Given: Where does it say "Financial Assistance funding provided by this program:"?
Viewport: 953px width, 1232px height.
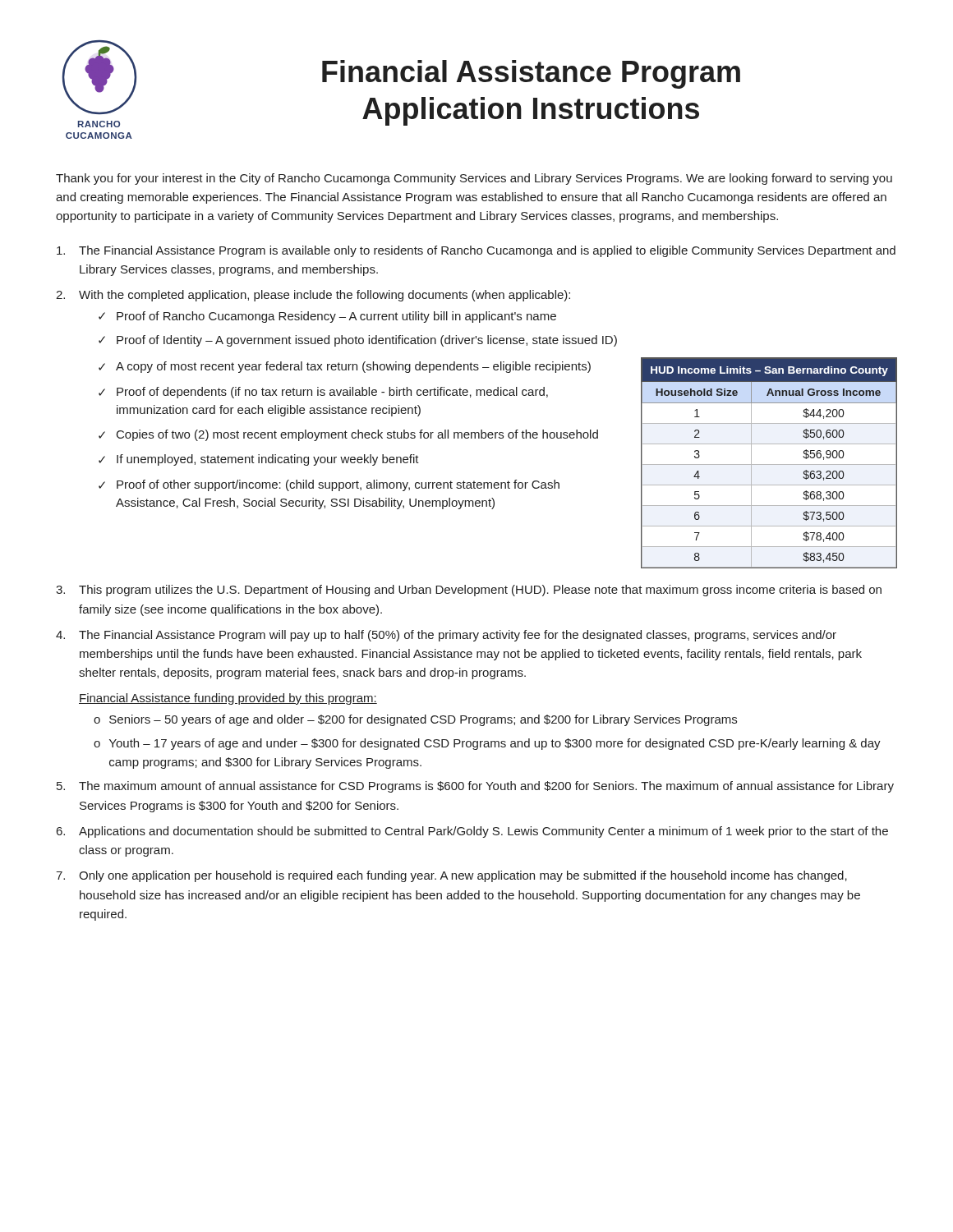Looking at the screenshot, I should tap(228, 699).
